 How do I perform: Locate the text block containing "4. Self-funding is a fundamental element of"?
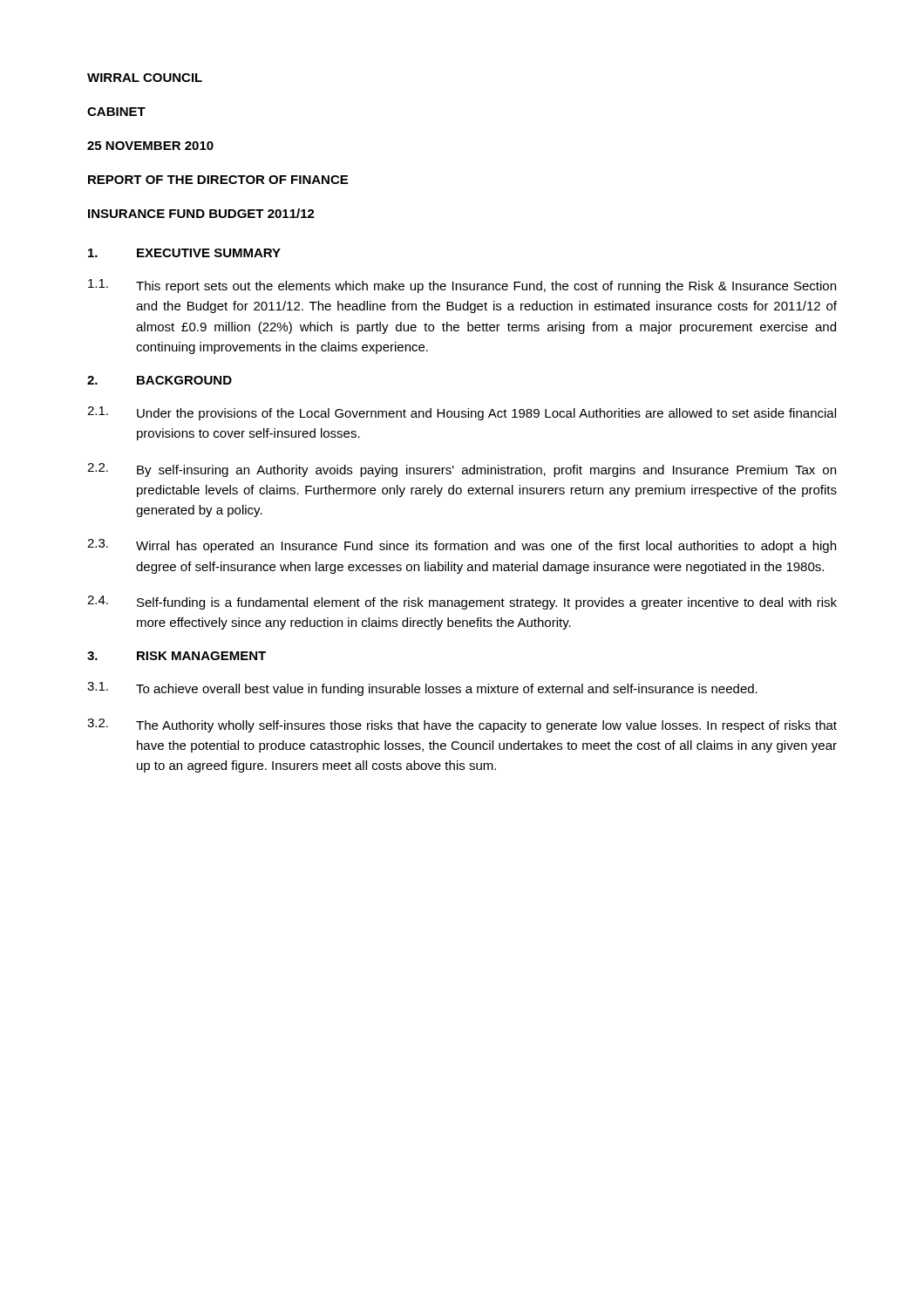(x=462, y=612)
